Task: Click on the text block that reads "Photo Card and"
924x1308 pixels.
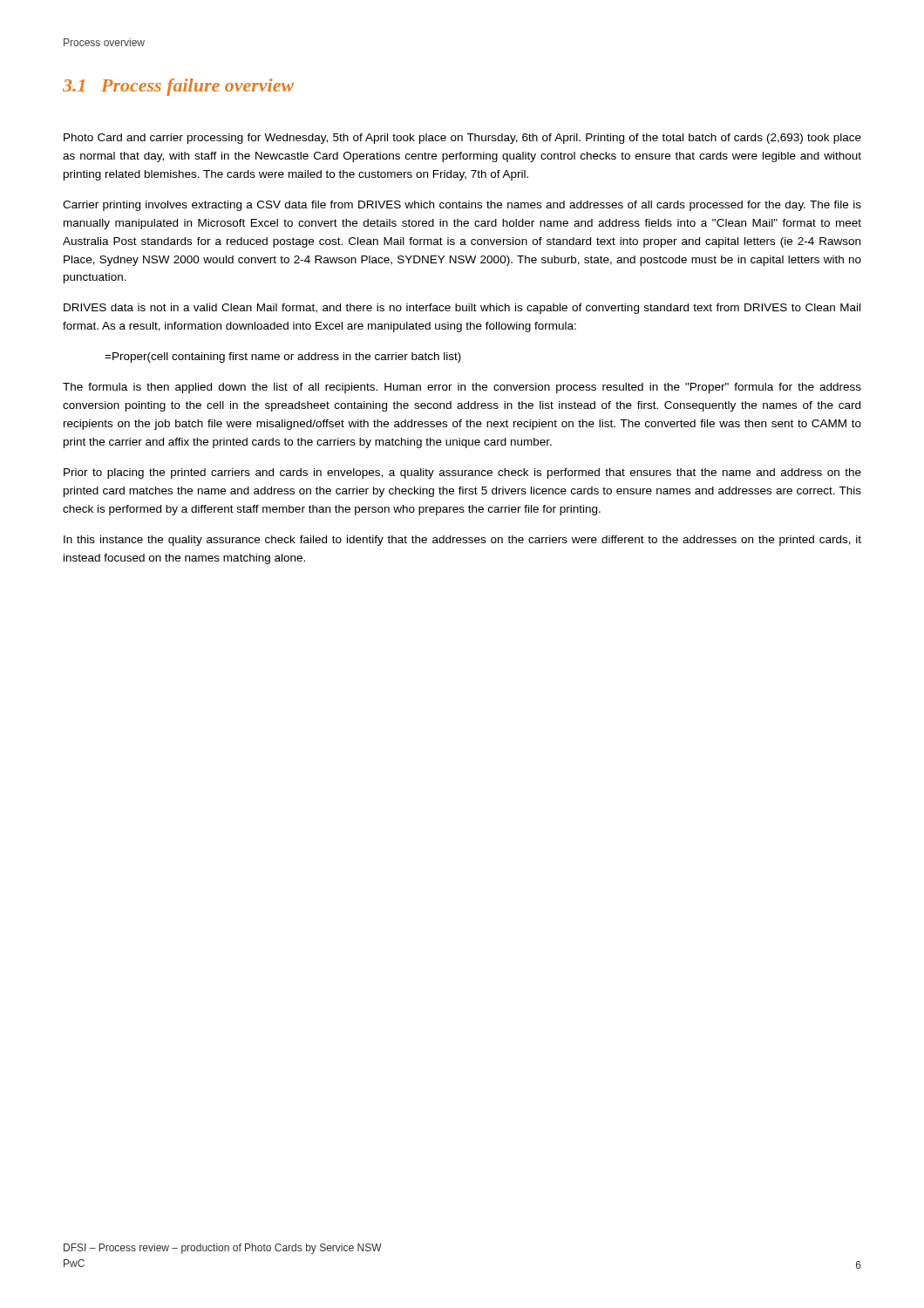Action: [462, 156]
